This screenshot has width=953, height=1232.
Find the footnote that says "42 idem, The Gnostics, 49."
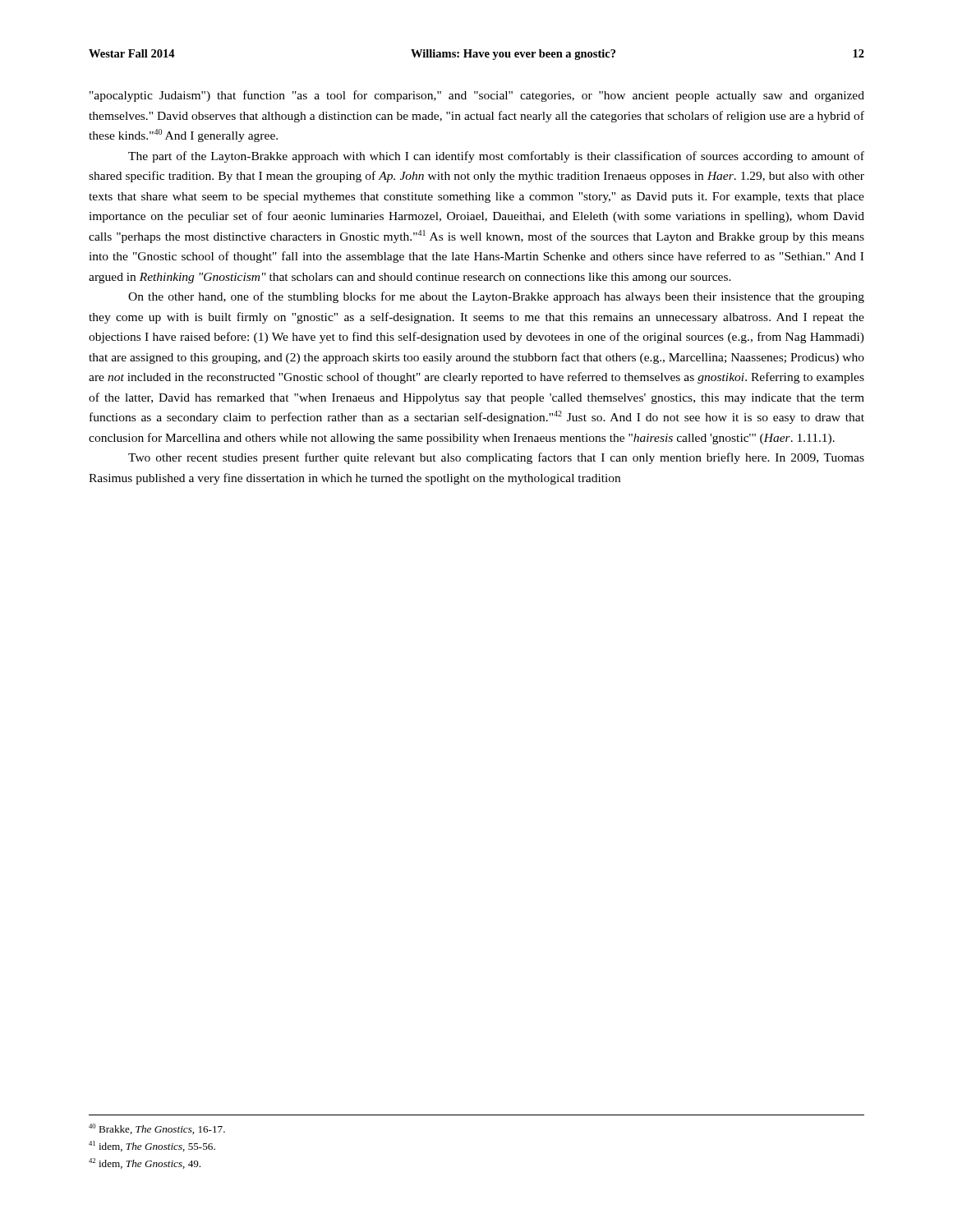145,1163
